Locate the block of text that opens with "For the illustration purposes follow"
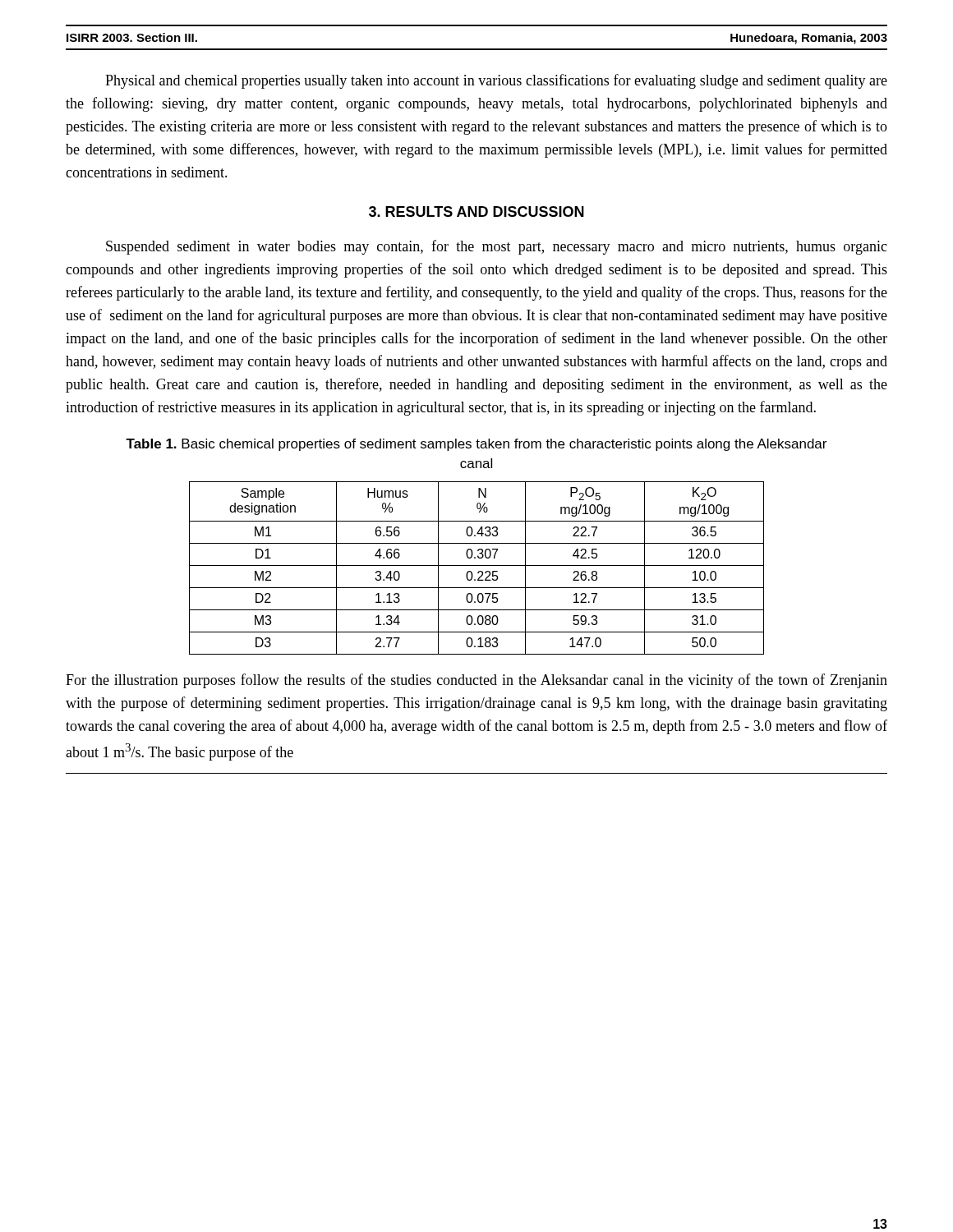953x1232 pixels. [476, 717]
